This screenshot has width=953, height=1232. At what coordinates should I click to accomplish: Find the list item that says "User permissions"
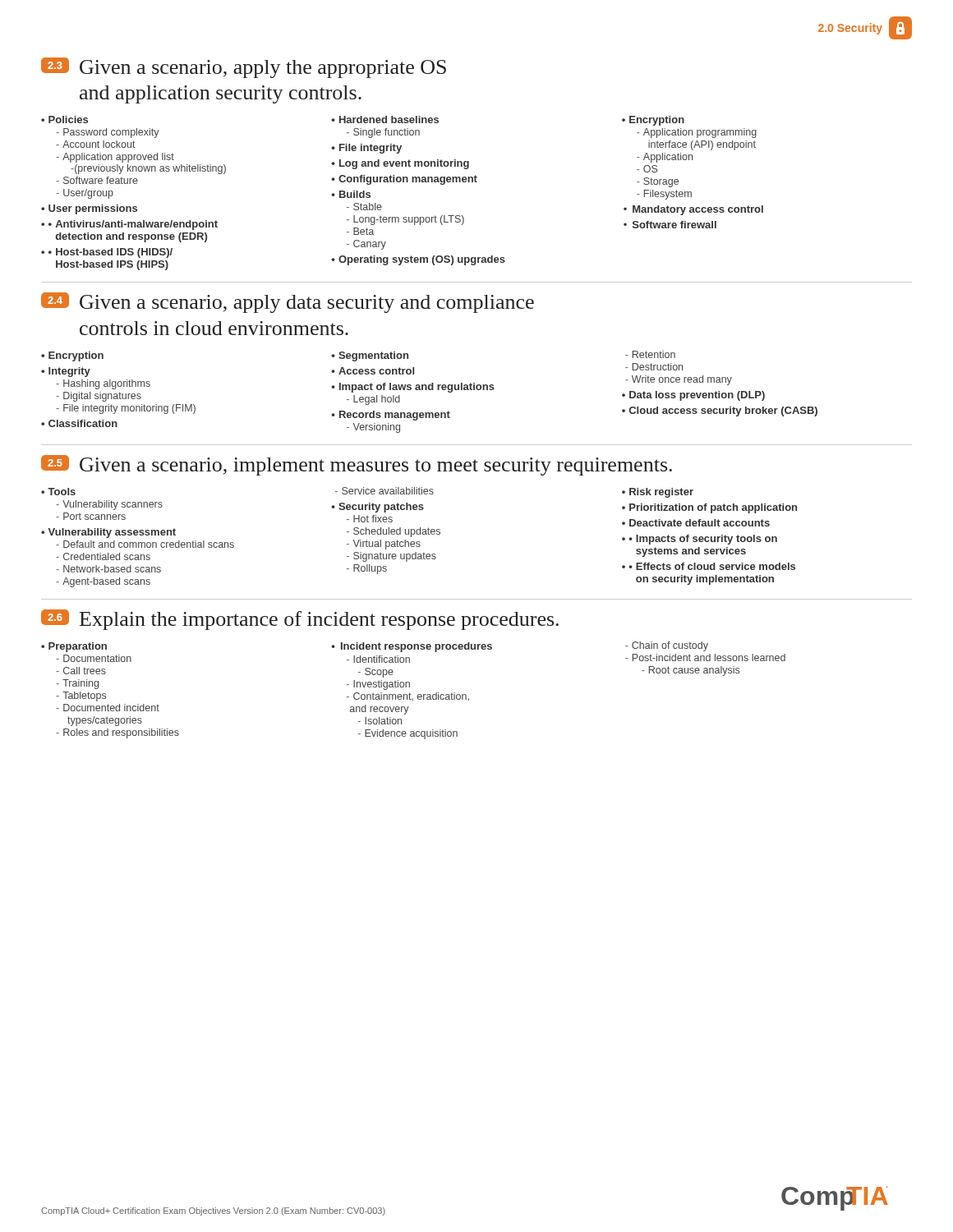(x=89, y=209)
